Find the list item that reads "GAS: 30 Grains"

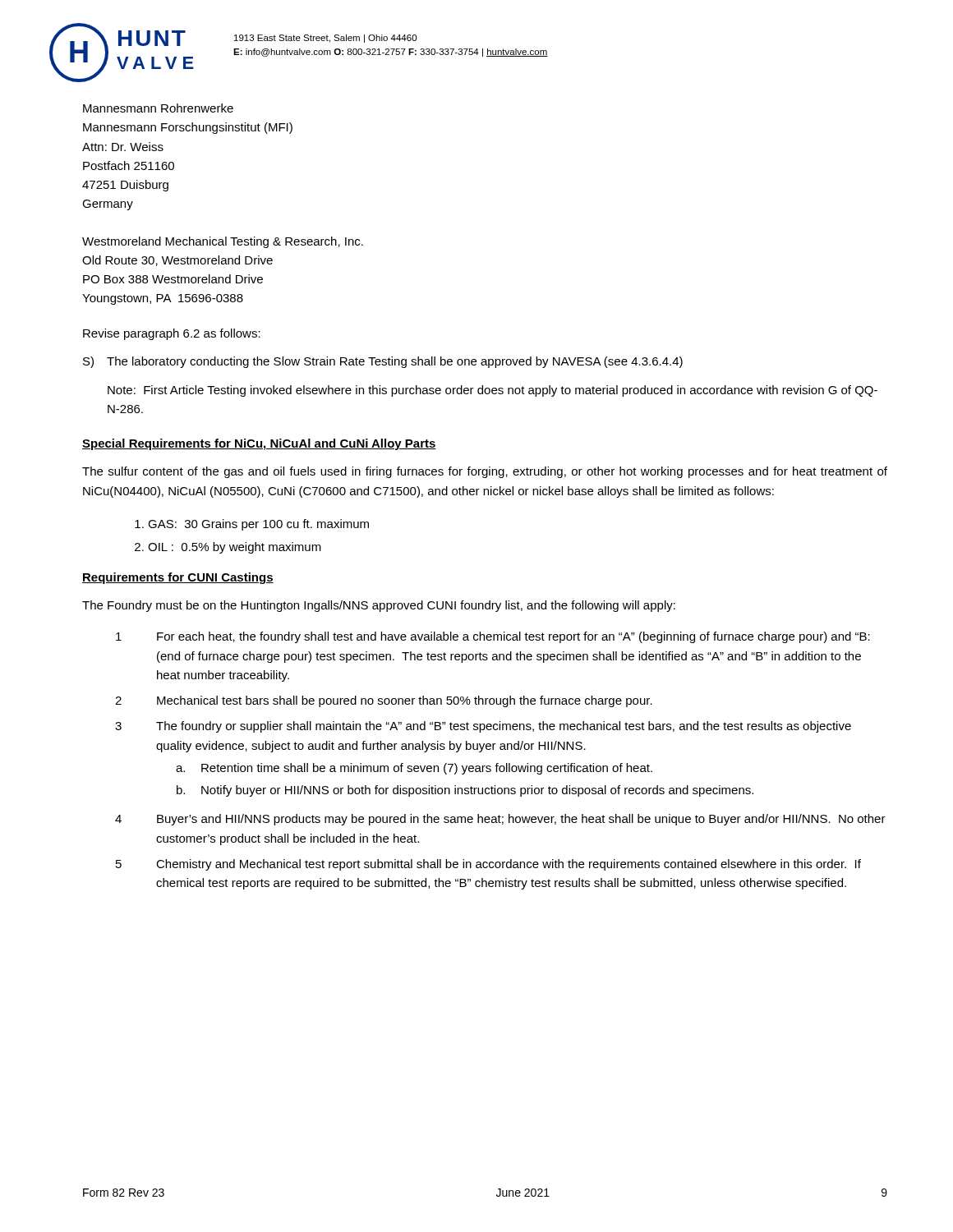[259, 524]
